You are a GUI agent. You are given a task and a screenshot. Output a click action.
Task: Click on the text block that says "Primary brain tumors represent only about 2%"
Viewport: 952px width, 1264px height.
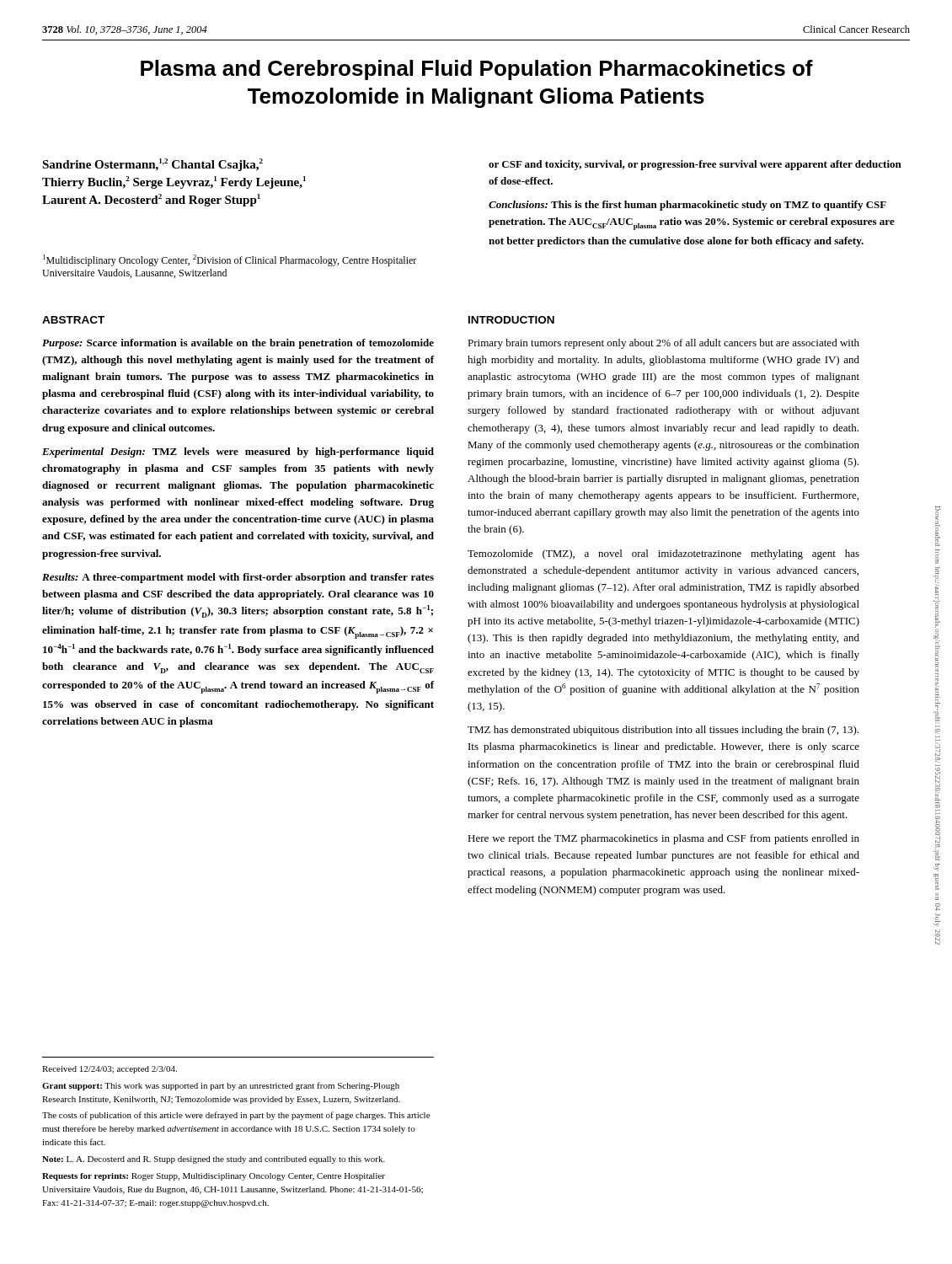click(x=663, y=436)
